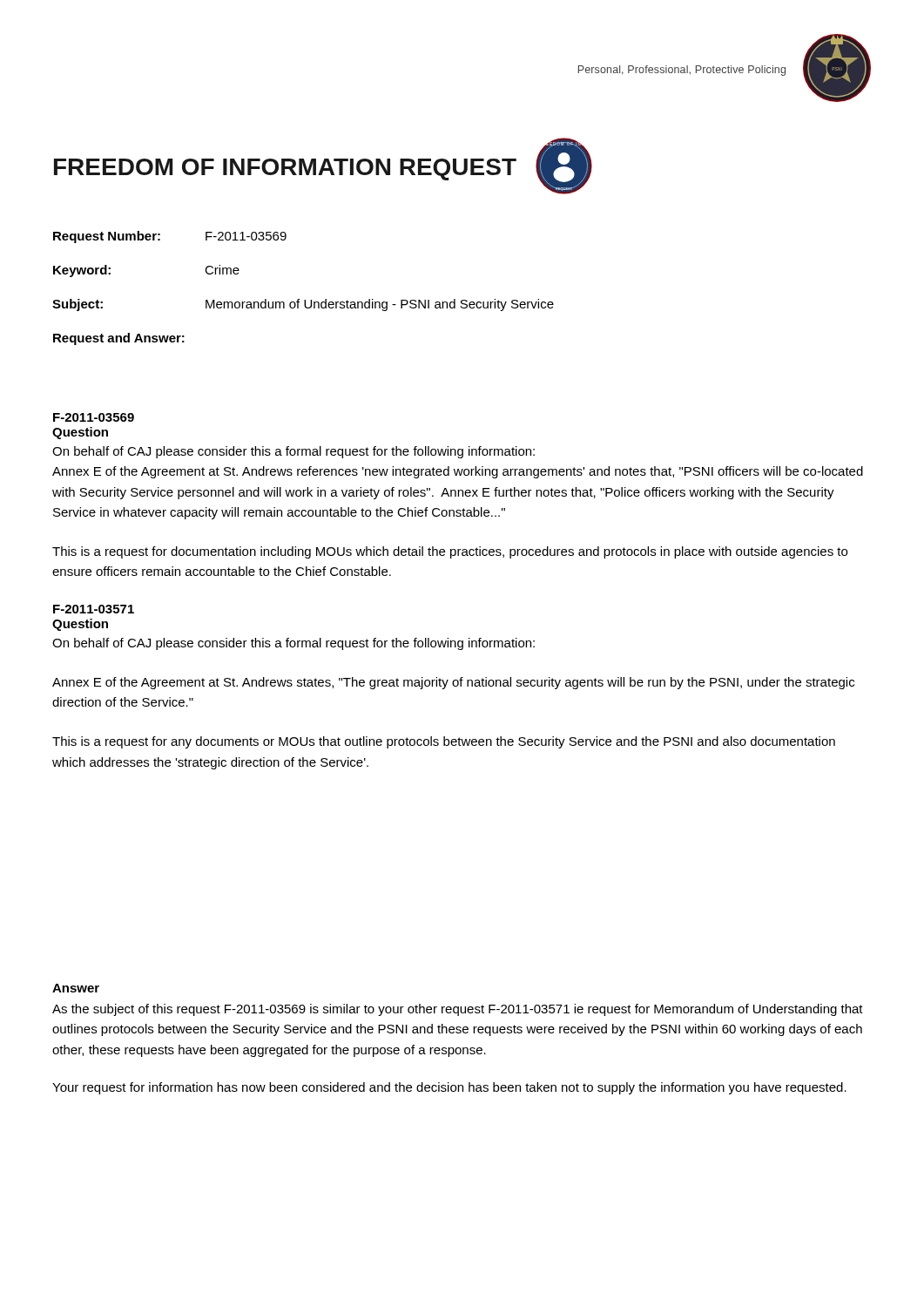Image resolution: width=924 pixels, height=1307 pixels.
Task: Find "Keyword: Crime" on this page
Action: pos(92,271)
